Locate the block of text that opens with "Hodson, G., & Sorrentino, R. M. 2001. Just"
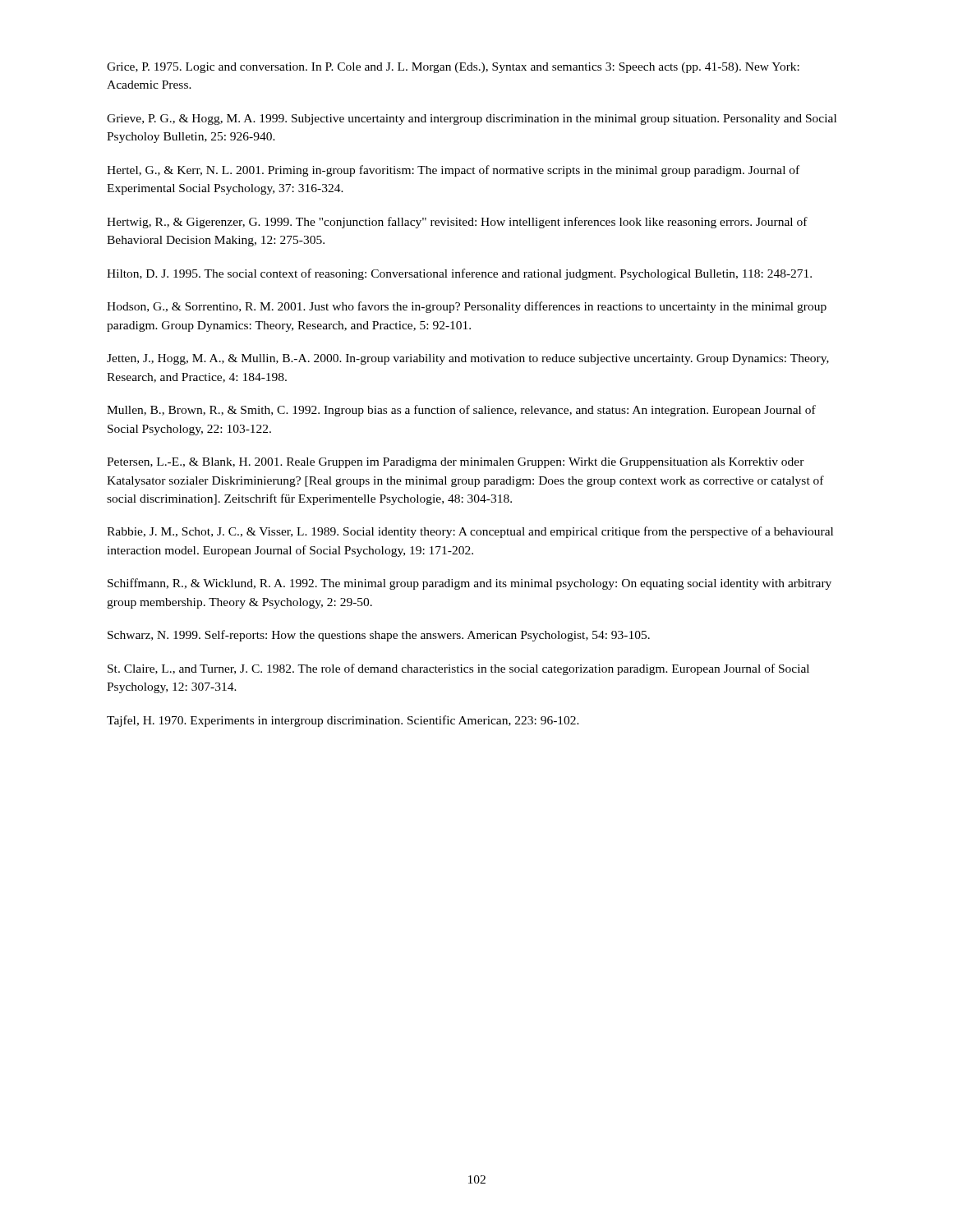 click(467, 315)
